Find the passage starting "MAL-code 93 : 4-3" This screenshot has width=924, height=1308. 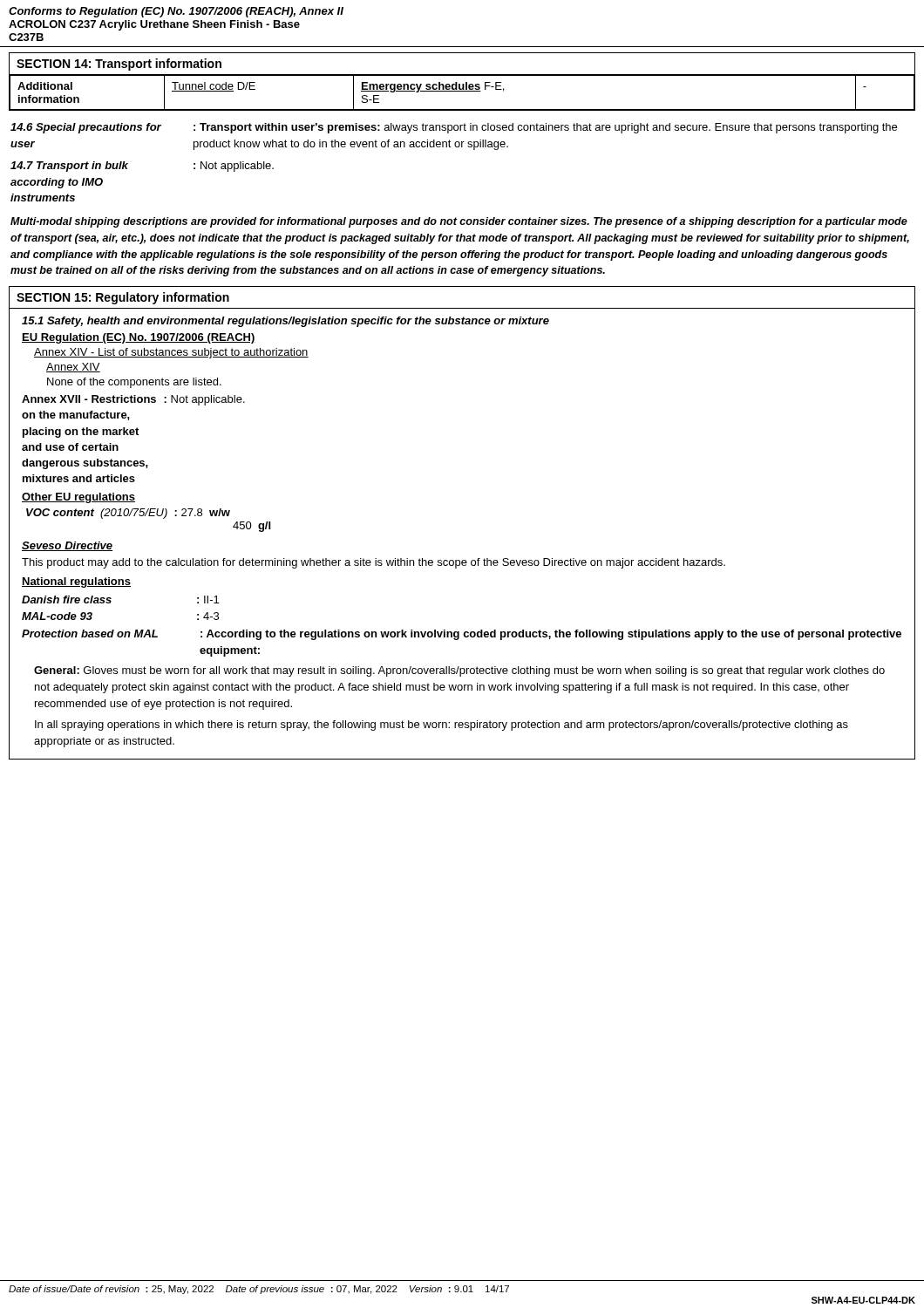(63, 616)
